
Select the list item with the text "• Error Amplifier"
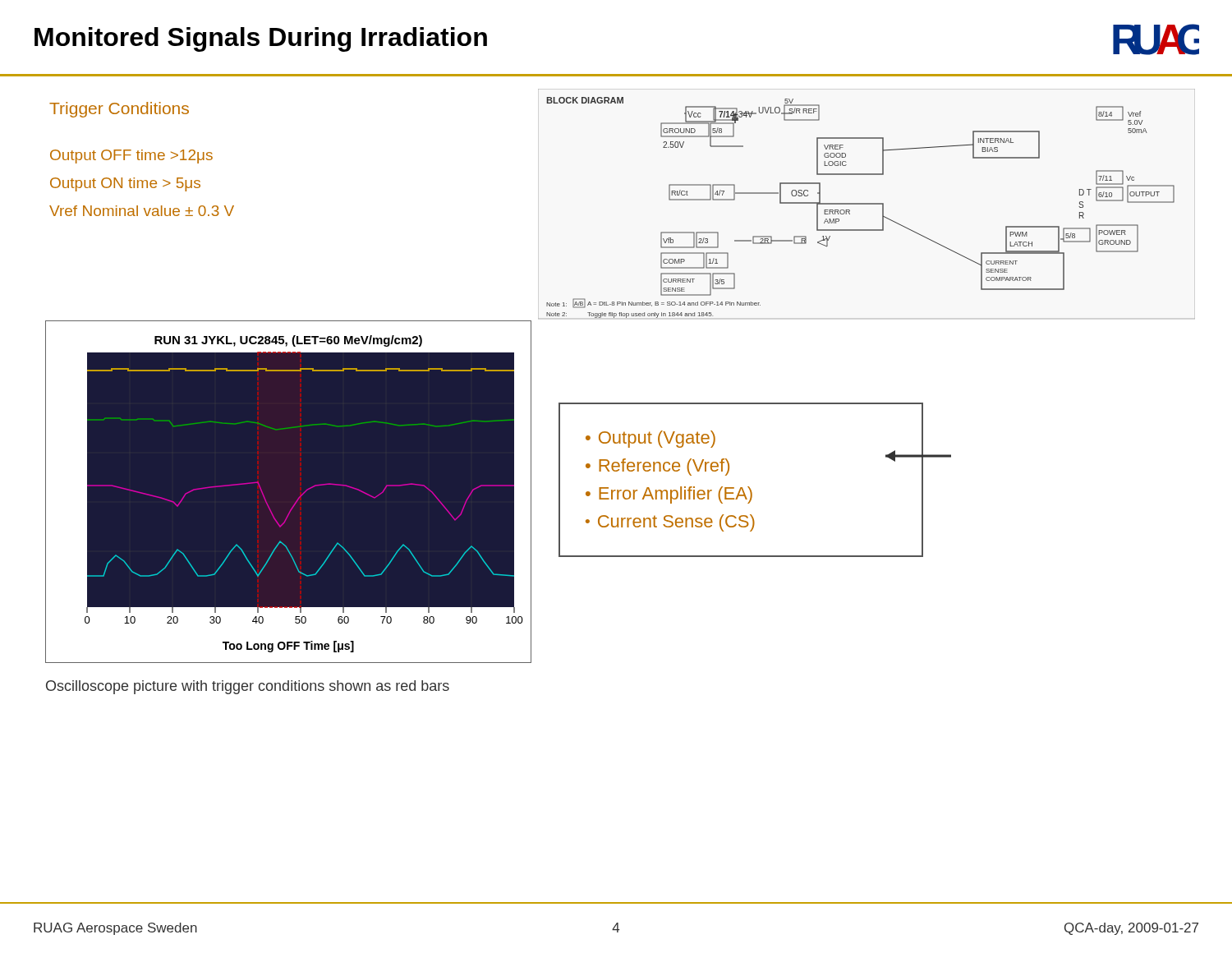669,494
